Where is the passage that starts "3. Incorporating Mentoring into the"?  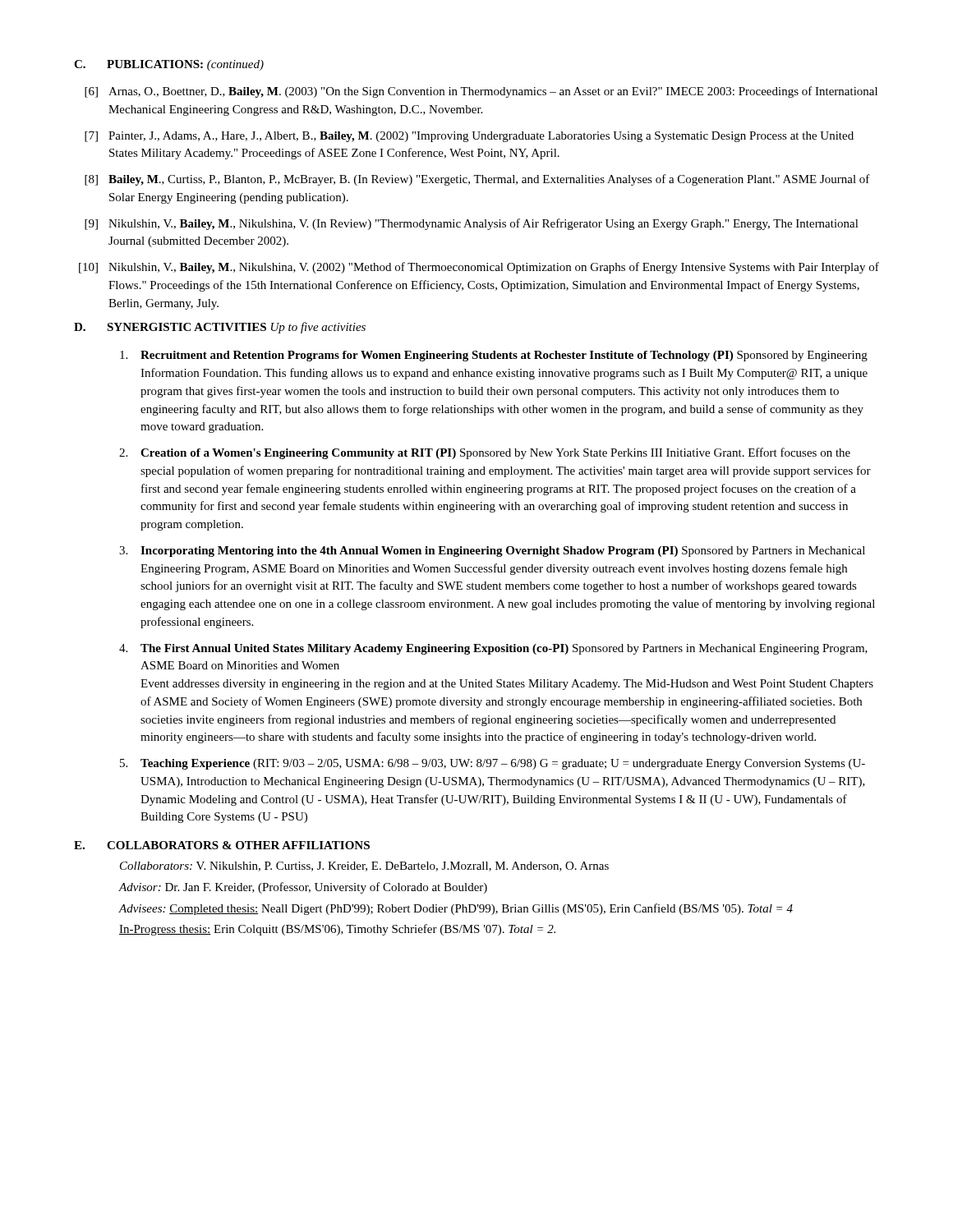499,586
